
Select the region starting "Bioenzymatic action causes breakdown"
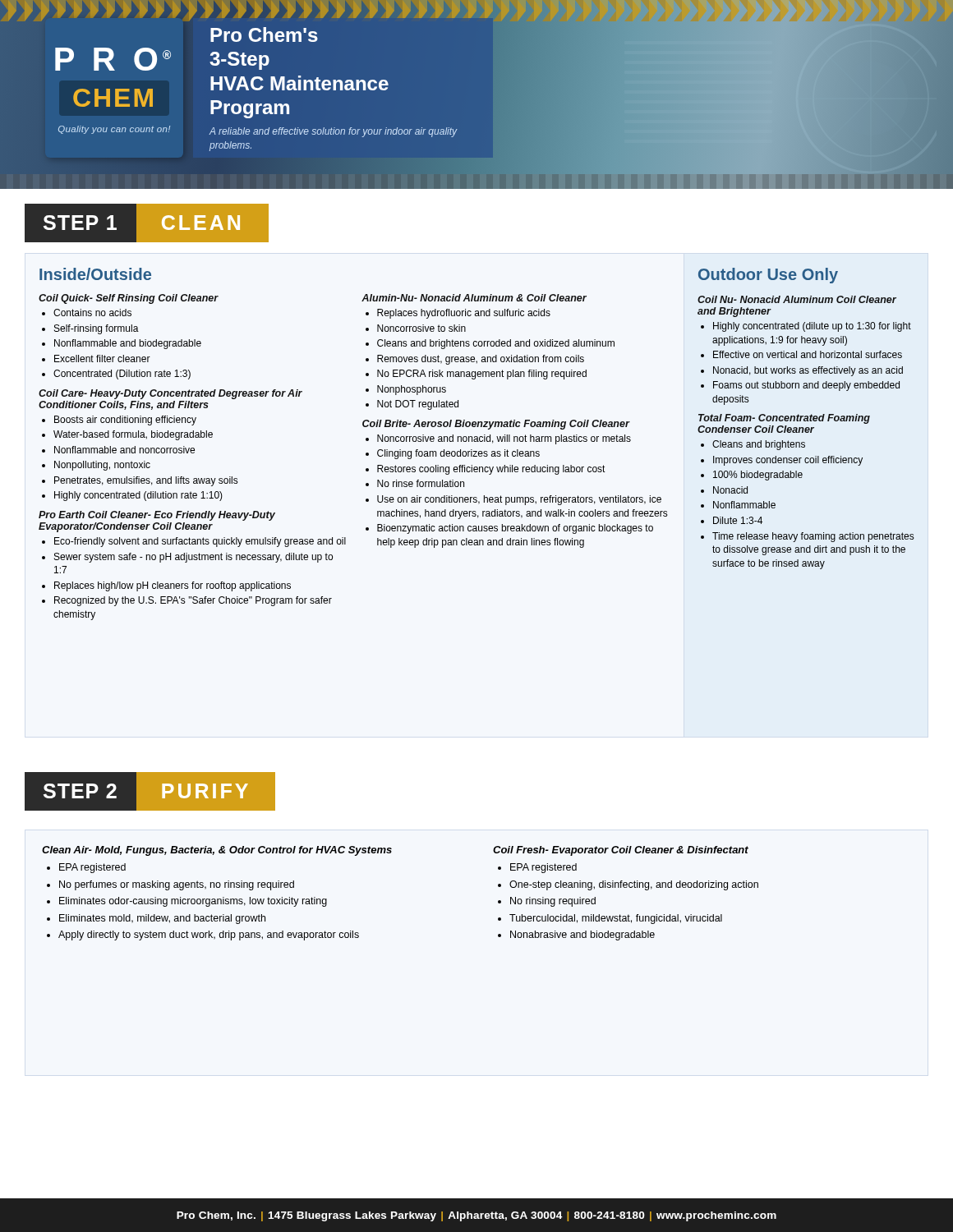[x=515, y=535]
